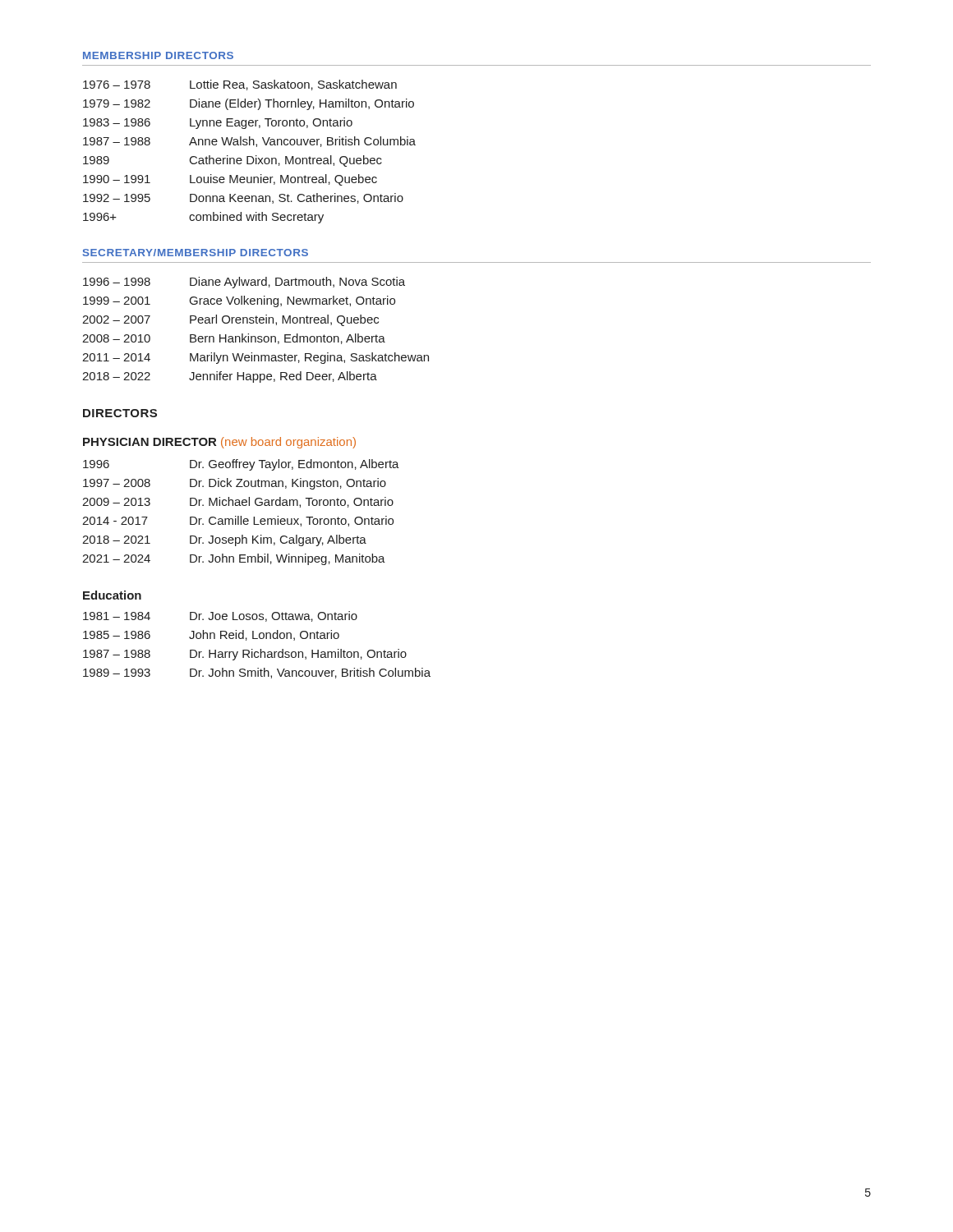Click on the list item with the text "1999 – 2001 Grace Volkening, Newmarket, Ontario"
The height and width of the screenshot is (1232, 953).
tap(239, 300)
